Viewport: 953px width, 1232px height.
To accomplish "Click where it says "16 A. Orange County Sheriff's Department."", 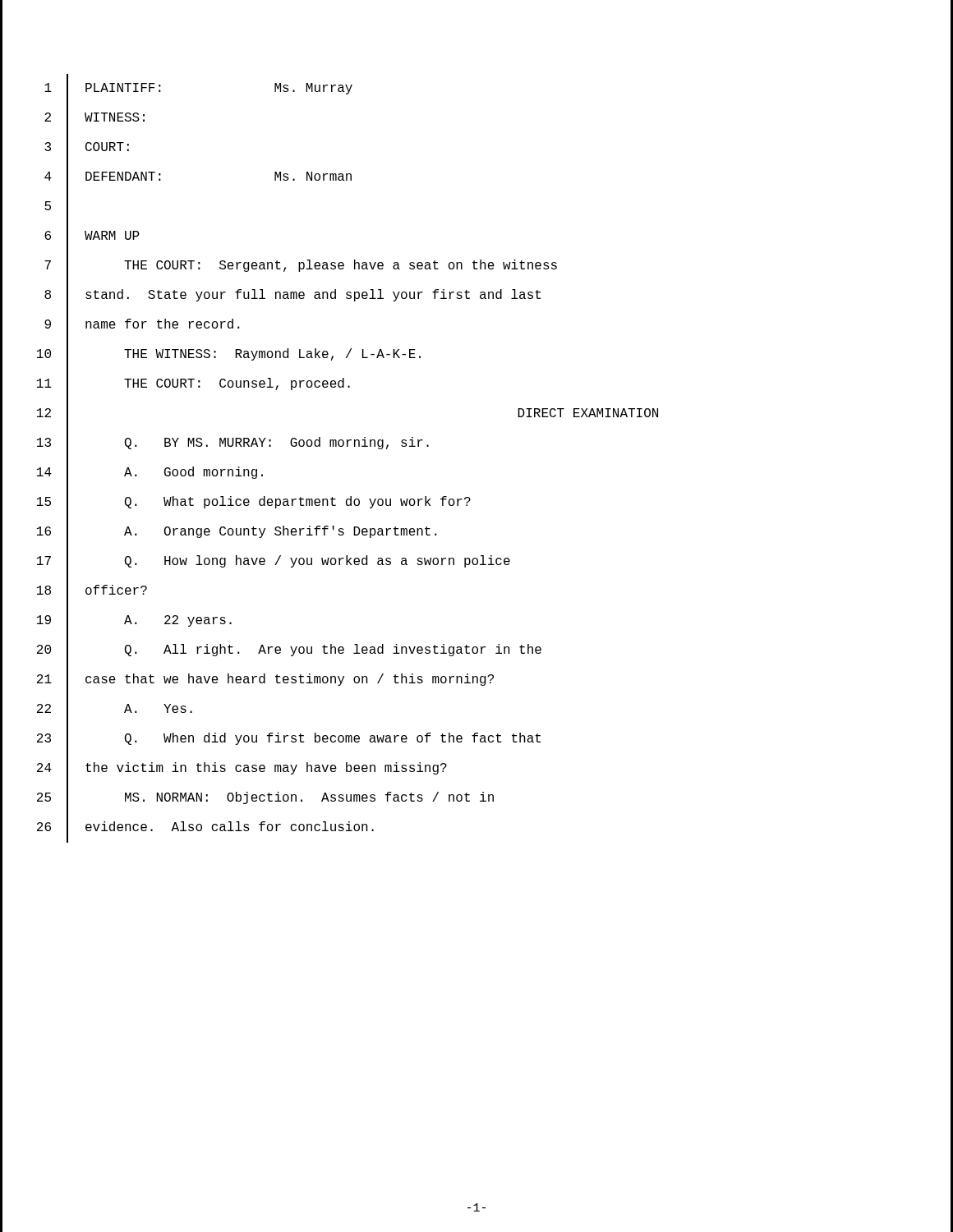I will [x=237, y=532].
